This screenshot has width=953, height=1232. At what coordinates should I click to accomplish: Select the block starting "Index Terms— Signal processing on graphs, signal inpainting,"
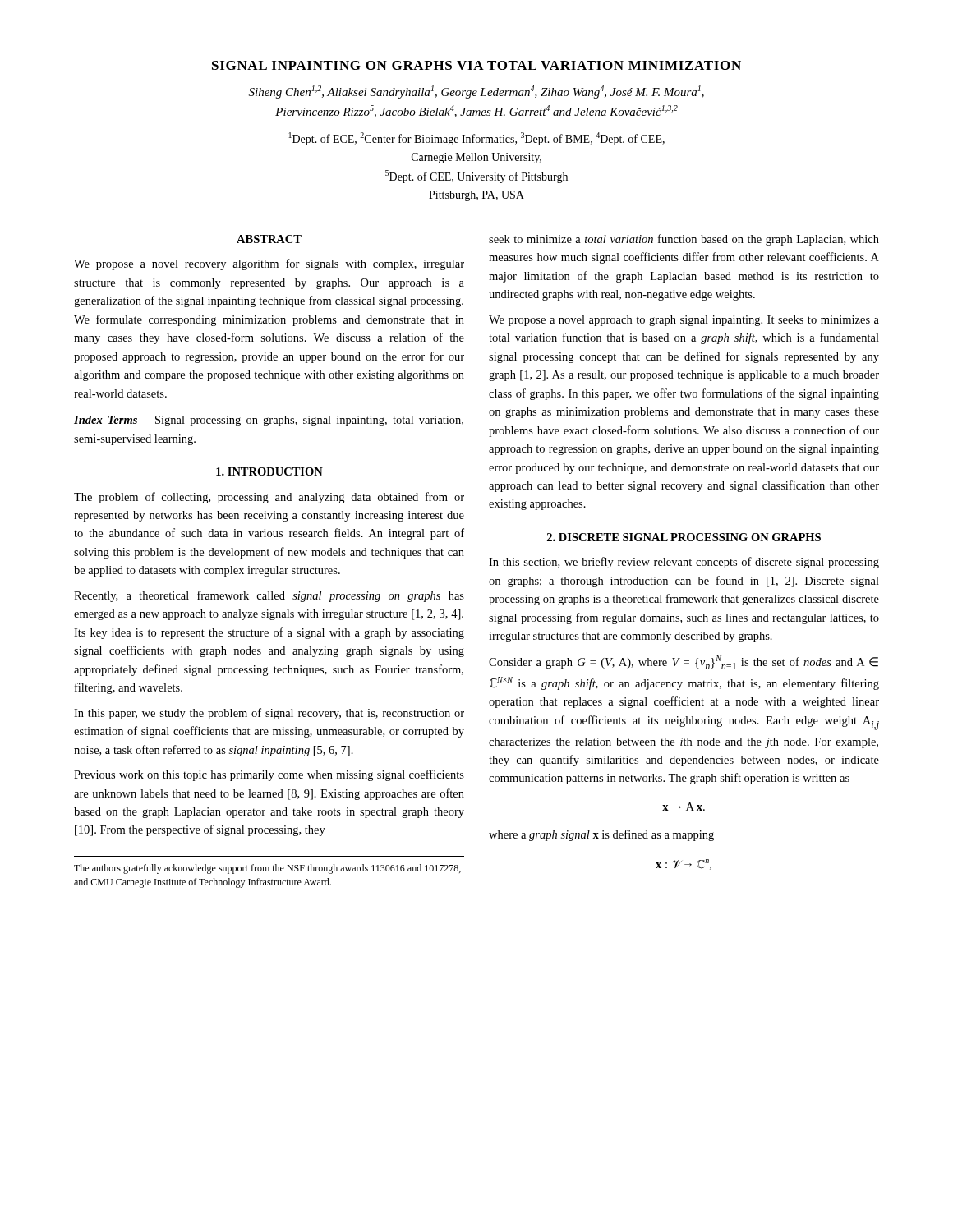pos(269,429)
